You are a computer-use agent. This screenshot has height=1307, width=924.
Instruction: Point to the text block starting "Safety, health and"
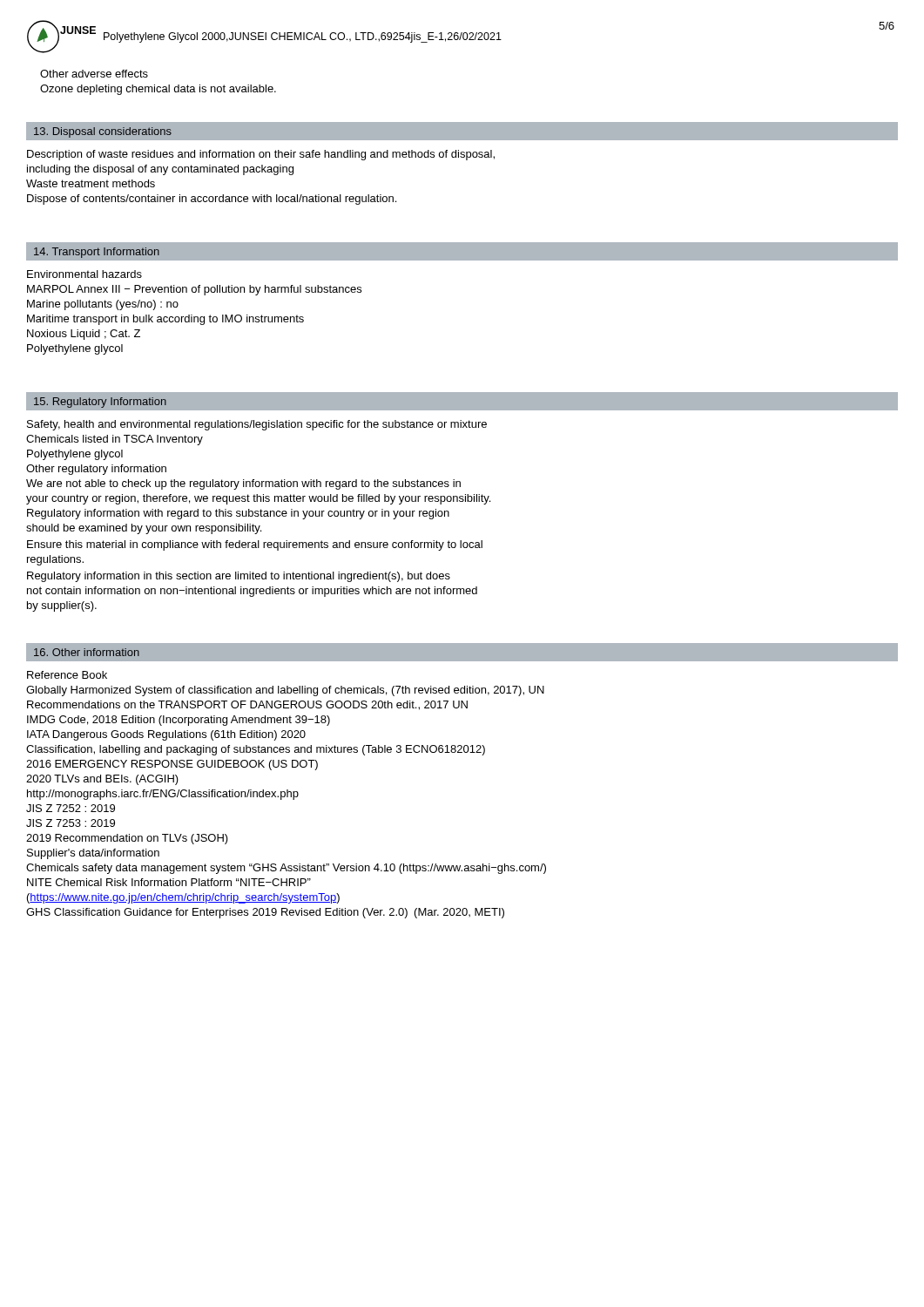tap(257, 425)
